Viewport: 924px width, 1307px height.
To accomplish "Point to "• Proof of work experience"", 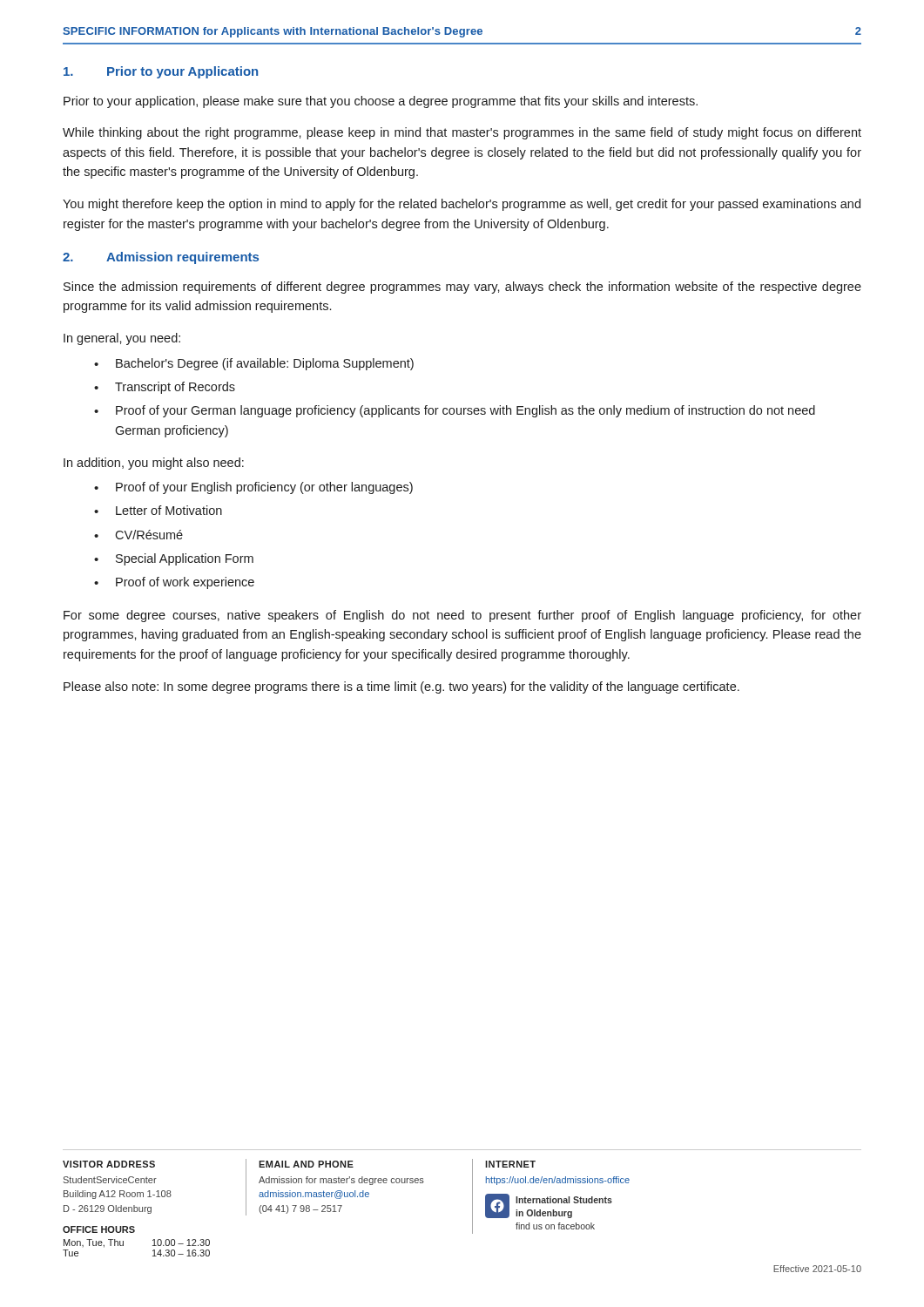I will point(174,583).
